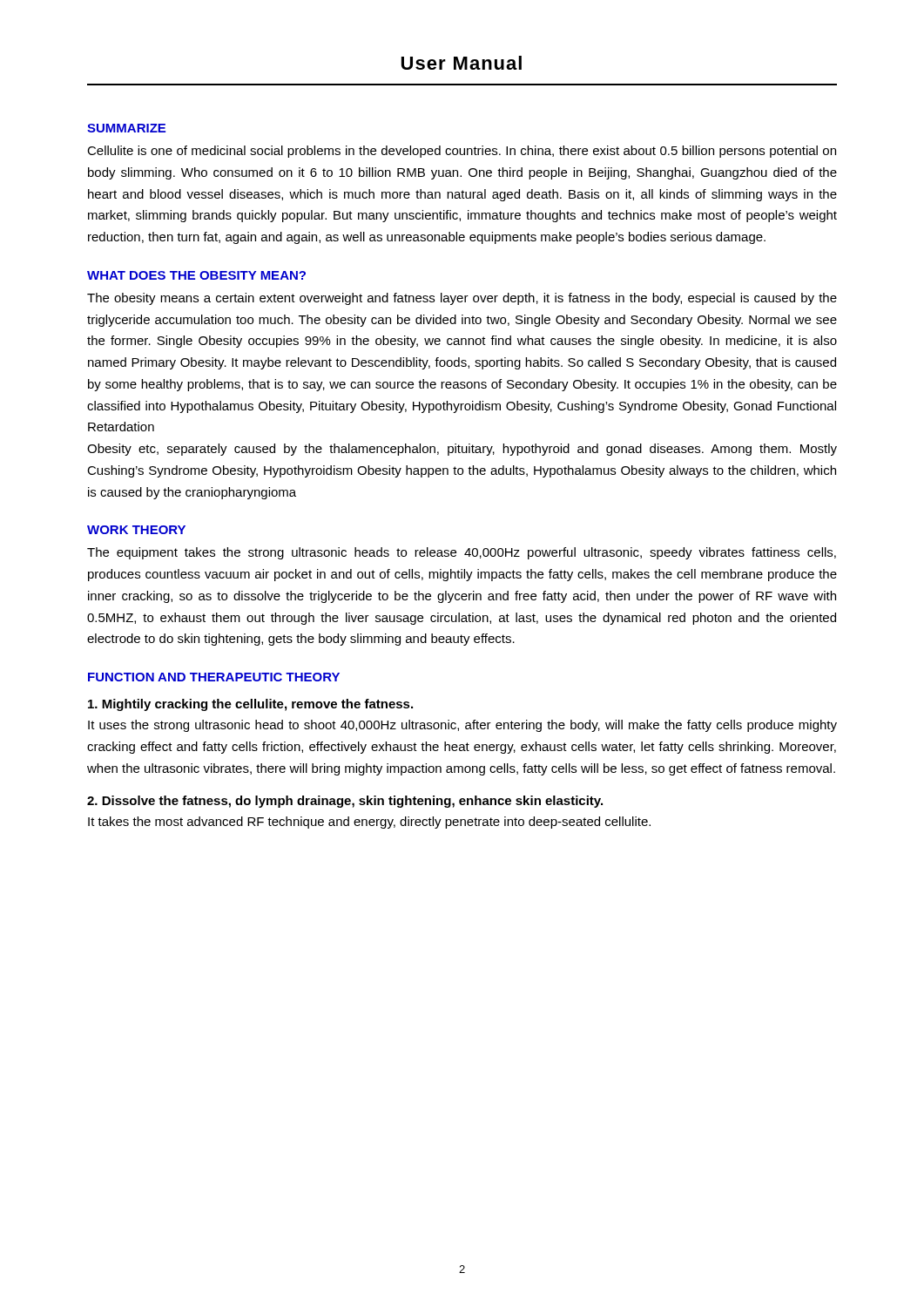This screenshot has height=1307, width=924.
Task: Click on the element starting "User Manual"
Action: 462,63
